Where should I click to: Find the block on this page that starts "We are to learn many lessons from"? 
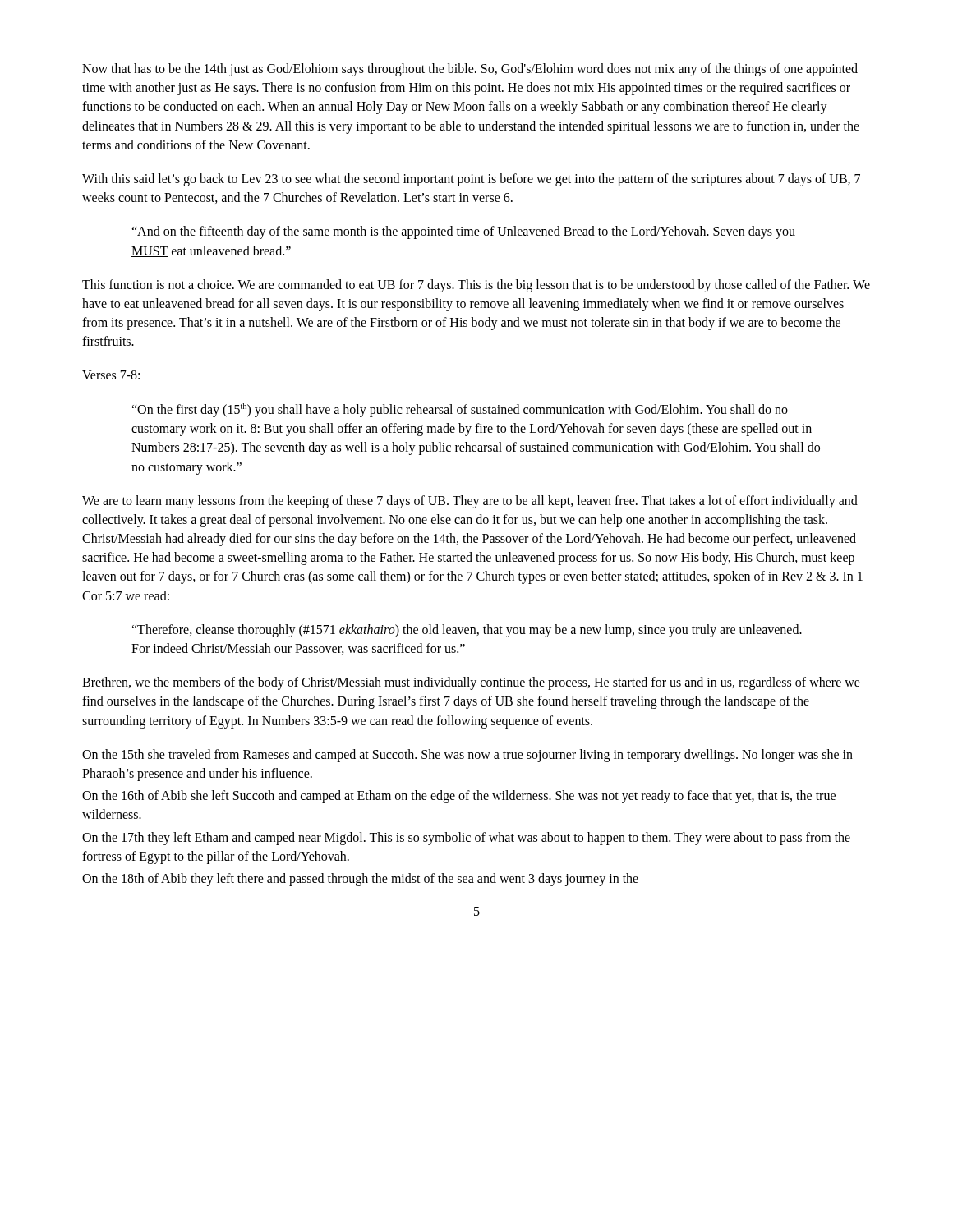pos(473,548)
